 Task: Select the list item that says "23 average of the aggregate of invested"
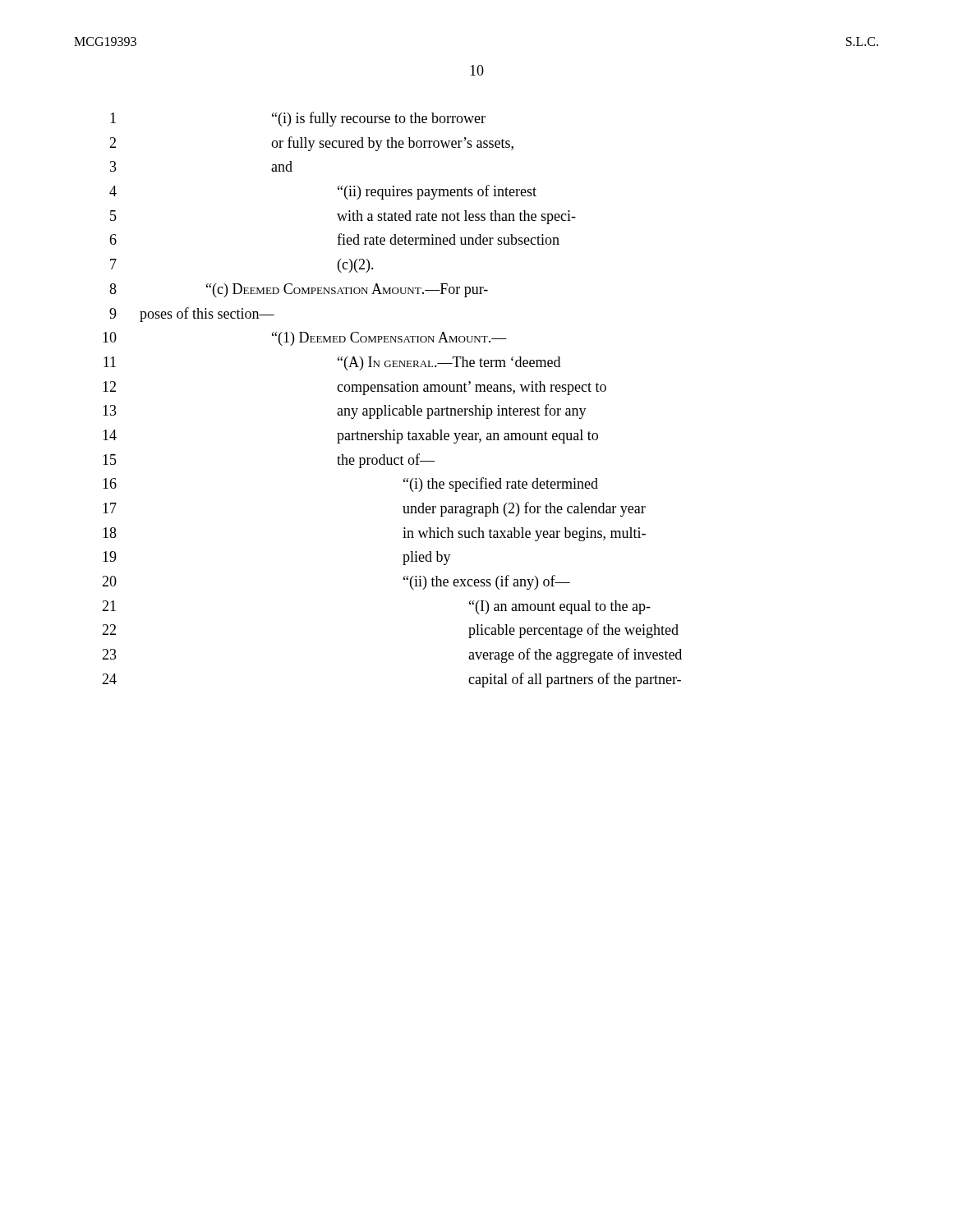(476, 655)
